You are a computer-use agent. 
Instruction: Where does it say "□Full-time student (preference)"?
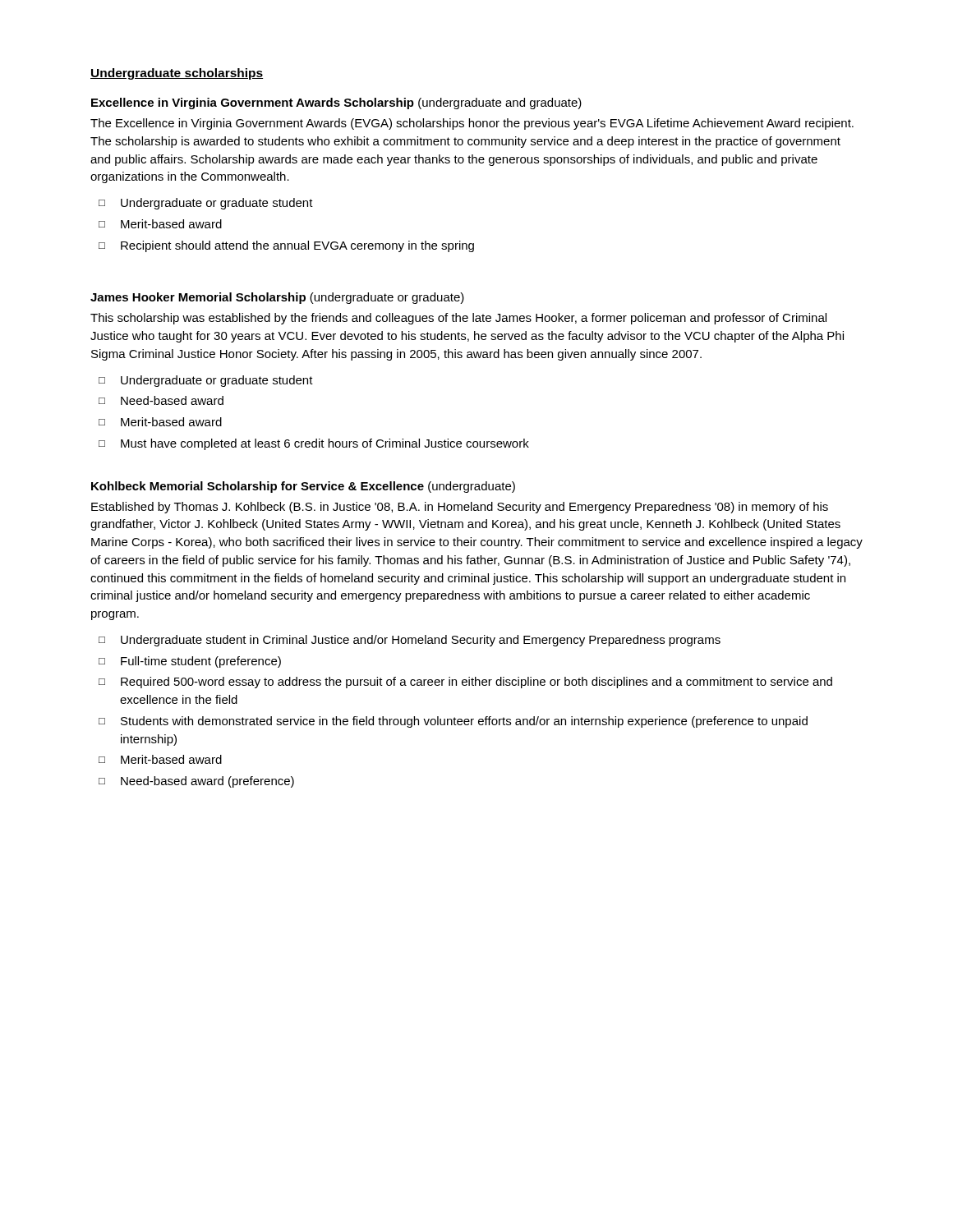coord(190,661)
